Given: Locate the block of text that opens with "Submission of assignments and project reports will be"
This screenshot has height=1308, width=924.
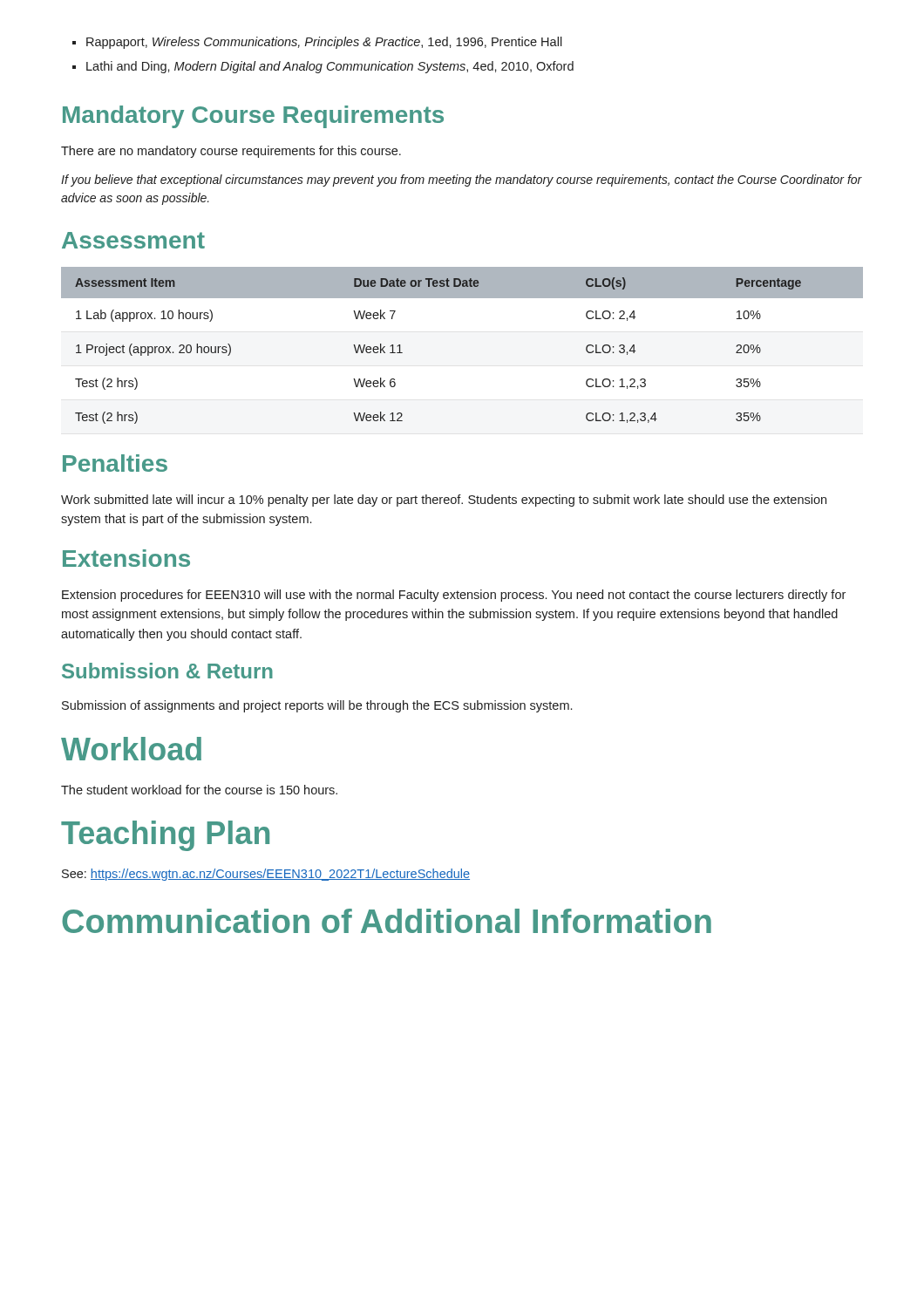Looking at the screenshot, I should [x=317, y=706].
